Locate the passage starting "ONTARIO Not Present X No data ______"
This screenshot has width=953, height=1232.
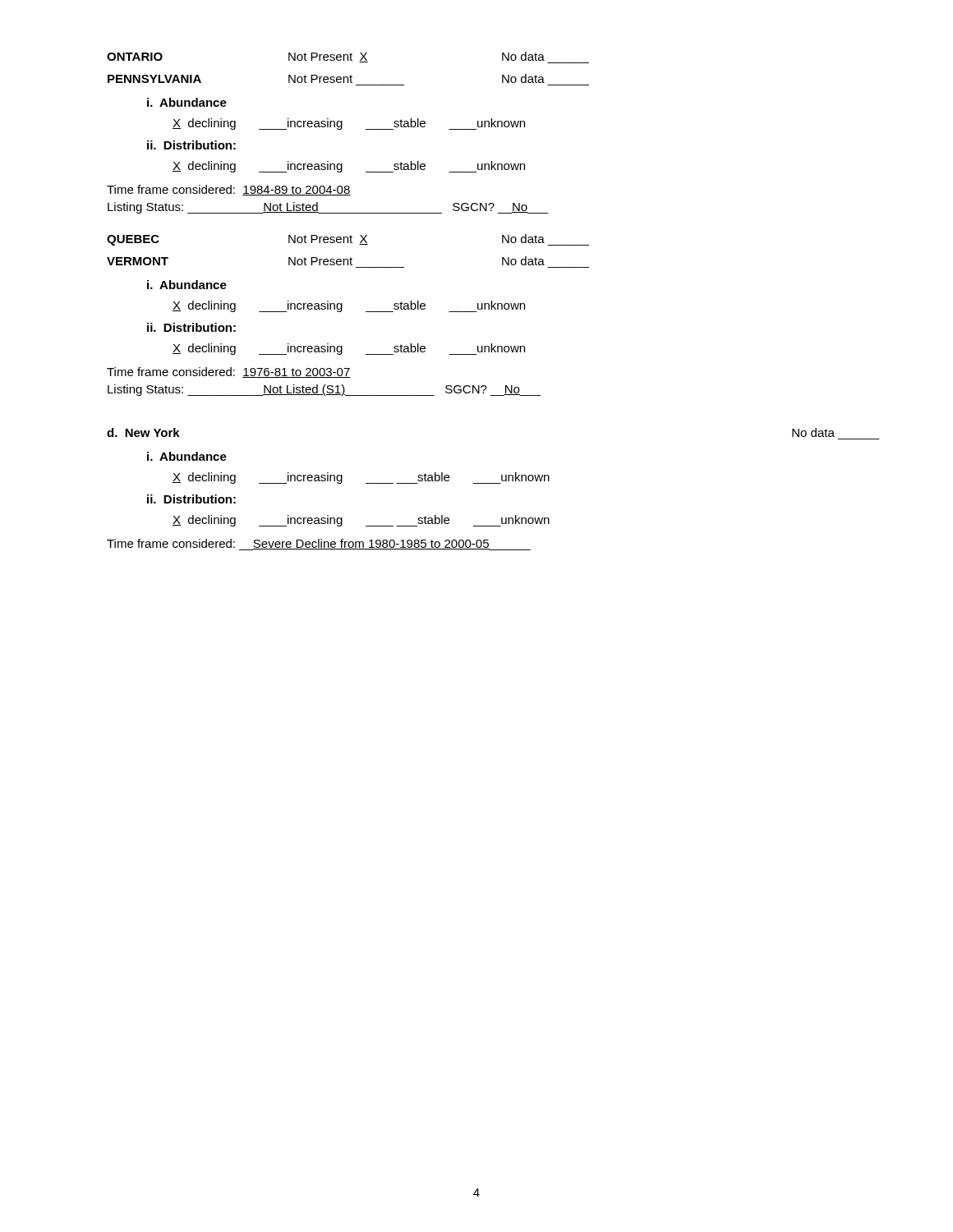coord(348,57)
